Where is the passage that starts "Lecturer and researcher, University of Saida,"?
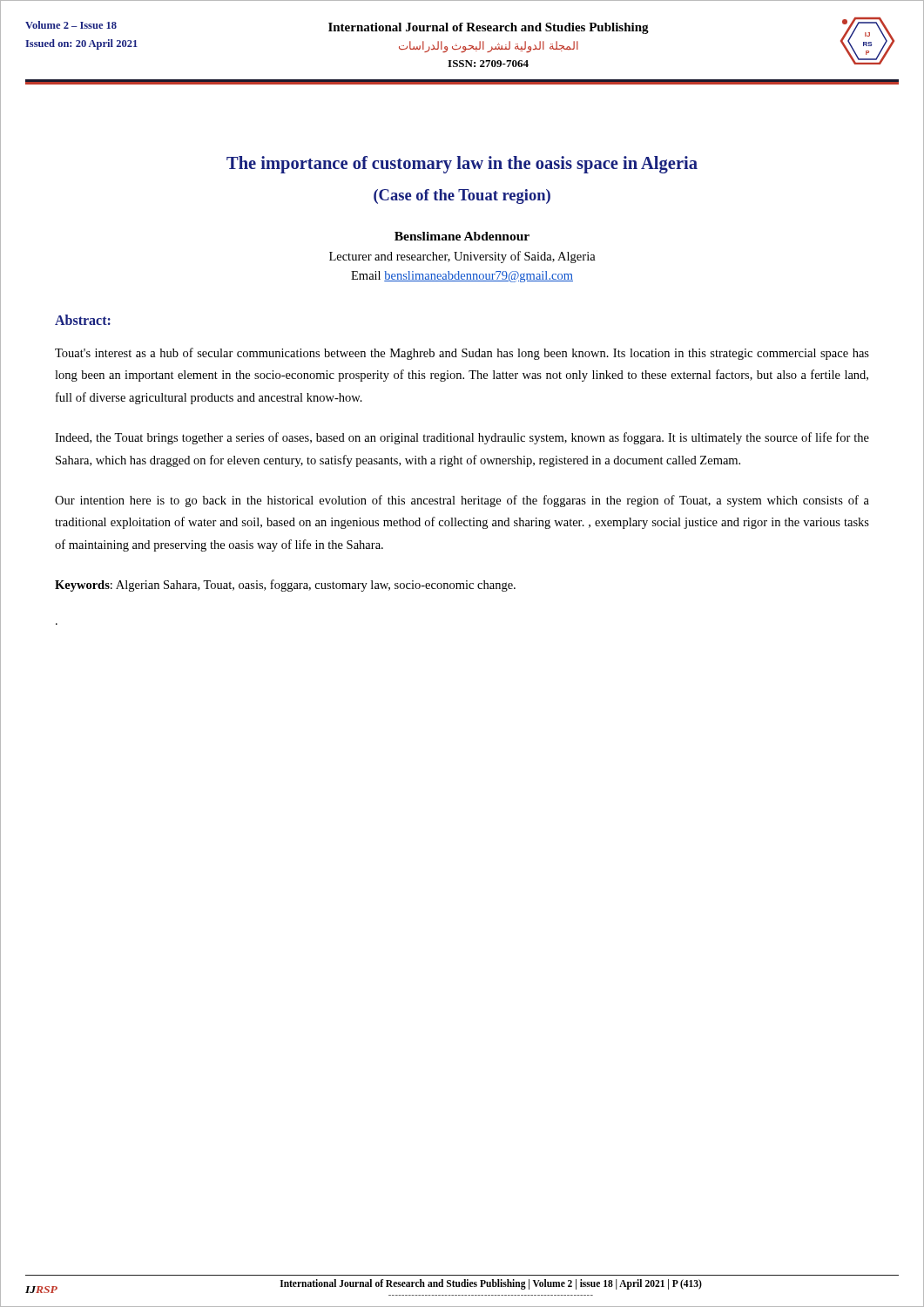The image size is (924, 1307). click(462, 256)
